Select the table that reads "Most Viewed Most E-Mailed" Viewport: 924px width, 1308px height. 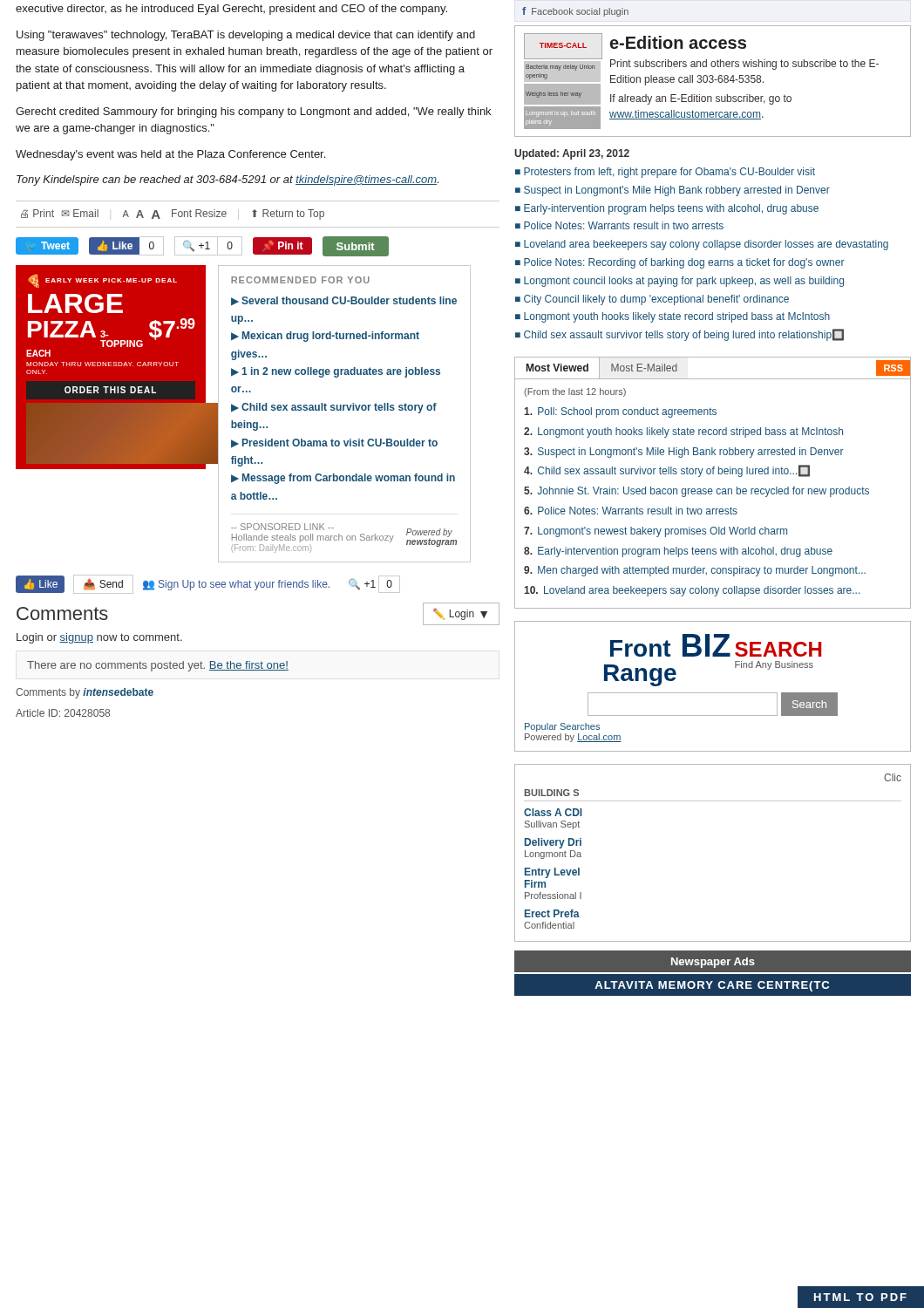click(713, 483)
